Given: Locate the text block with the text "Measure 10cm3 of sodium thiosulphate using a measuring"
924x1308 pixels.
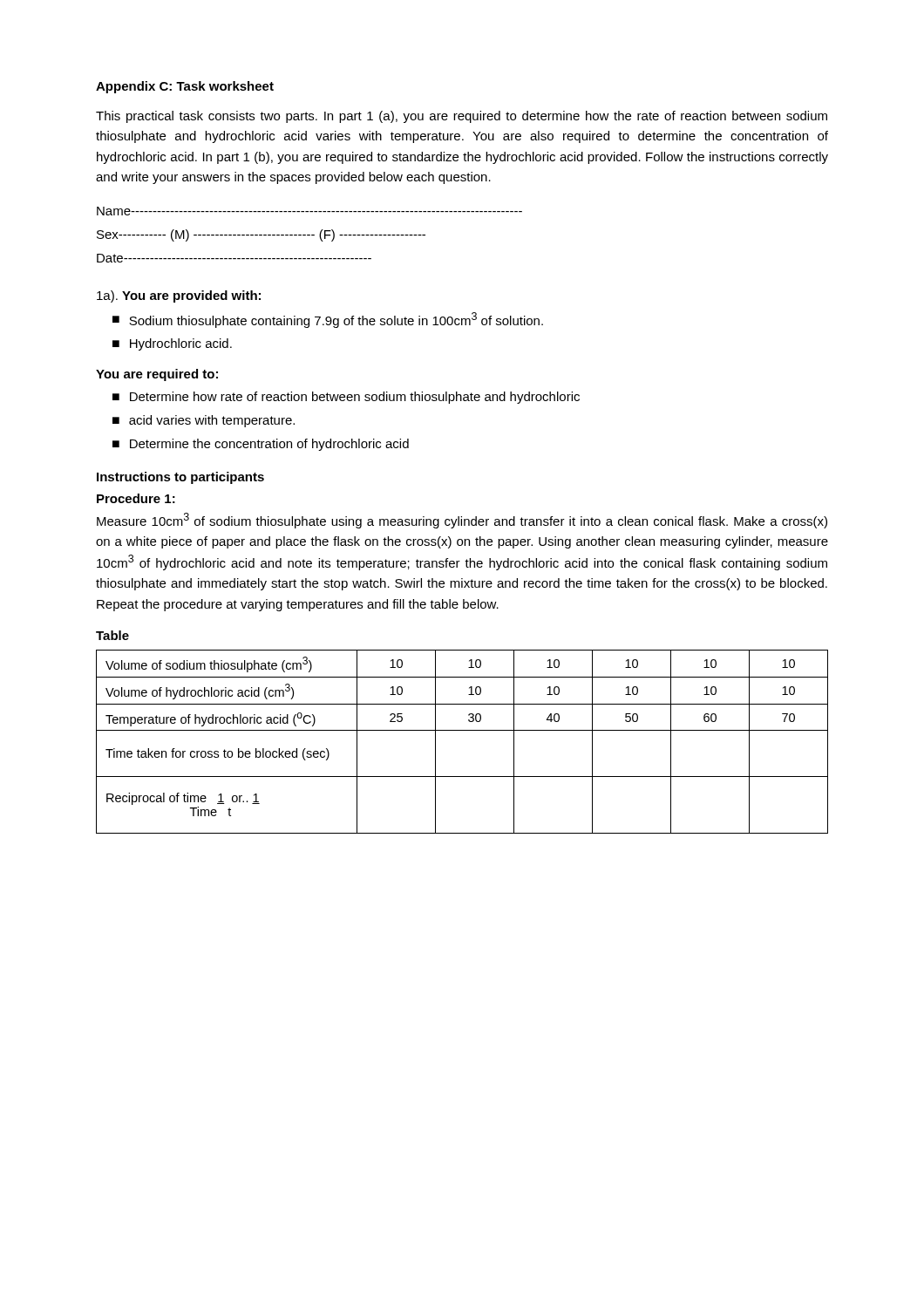Looking at the screenshot, I should pos(462,561).
